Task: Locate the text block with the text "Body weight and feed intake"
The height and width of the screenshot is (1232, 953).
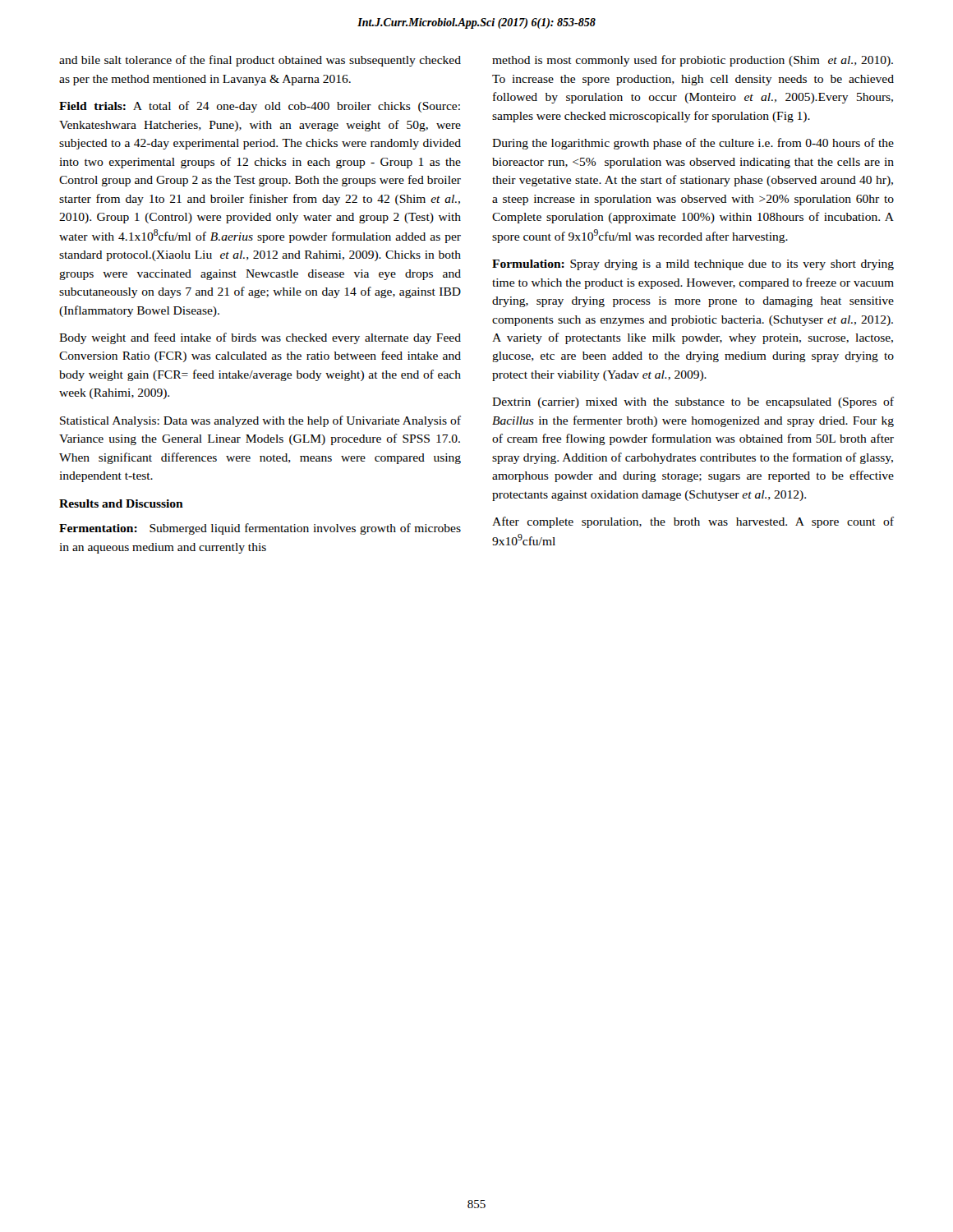Action: click(x=260, y=365)
